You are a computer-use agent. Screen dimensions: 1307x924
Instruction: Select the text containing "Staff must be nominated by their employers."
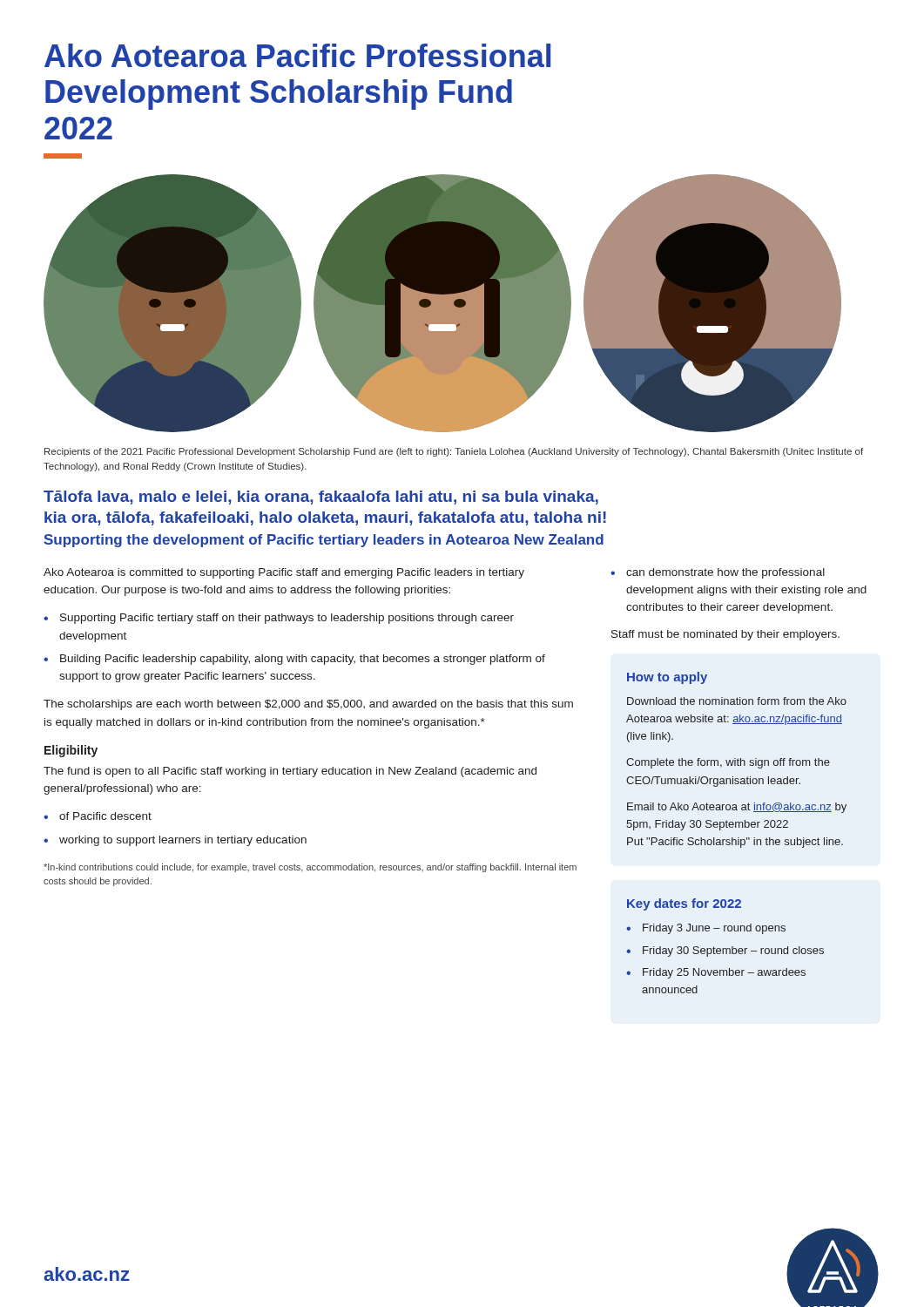coord(745,634)
